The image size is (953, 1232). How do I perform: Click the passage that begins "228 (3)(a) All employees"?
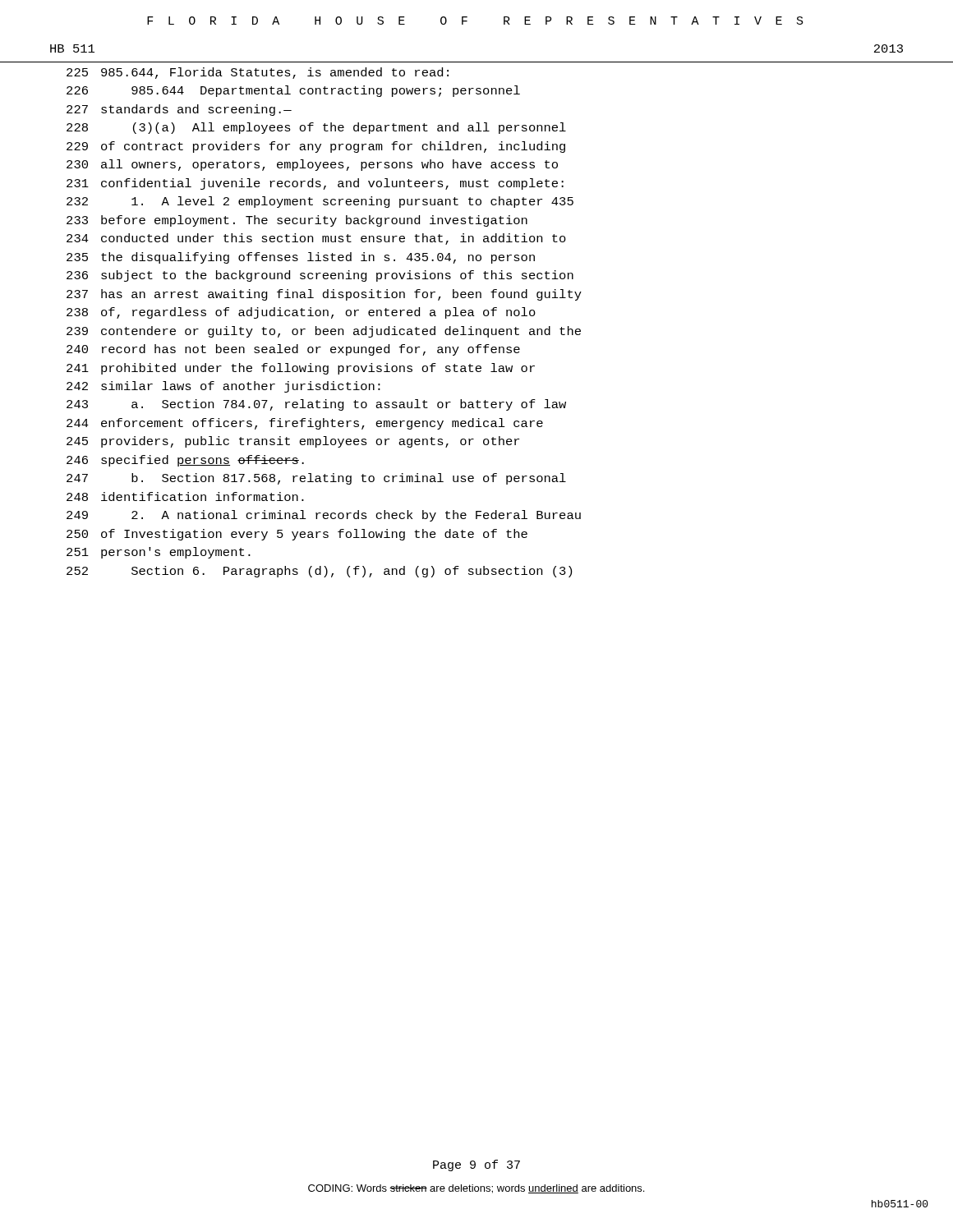476,129
